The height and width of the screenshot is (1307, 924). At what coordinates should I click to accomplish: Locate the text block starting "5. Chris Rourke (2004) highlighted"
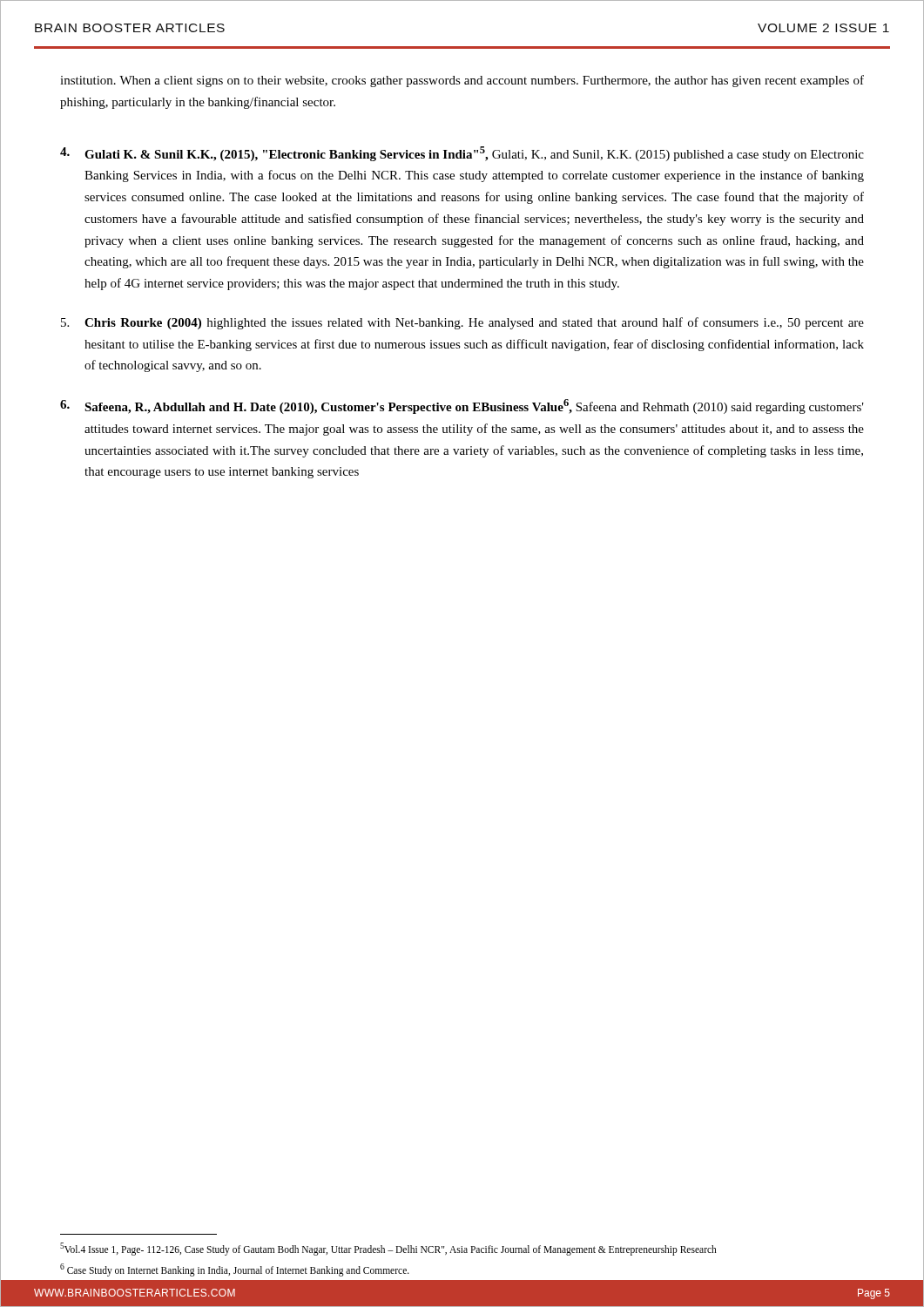coord(462,344)
